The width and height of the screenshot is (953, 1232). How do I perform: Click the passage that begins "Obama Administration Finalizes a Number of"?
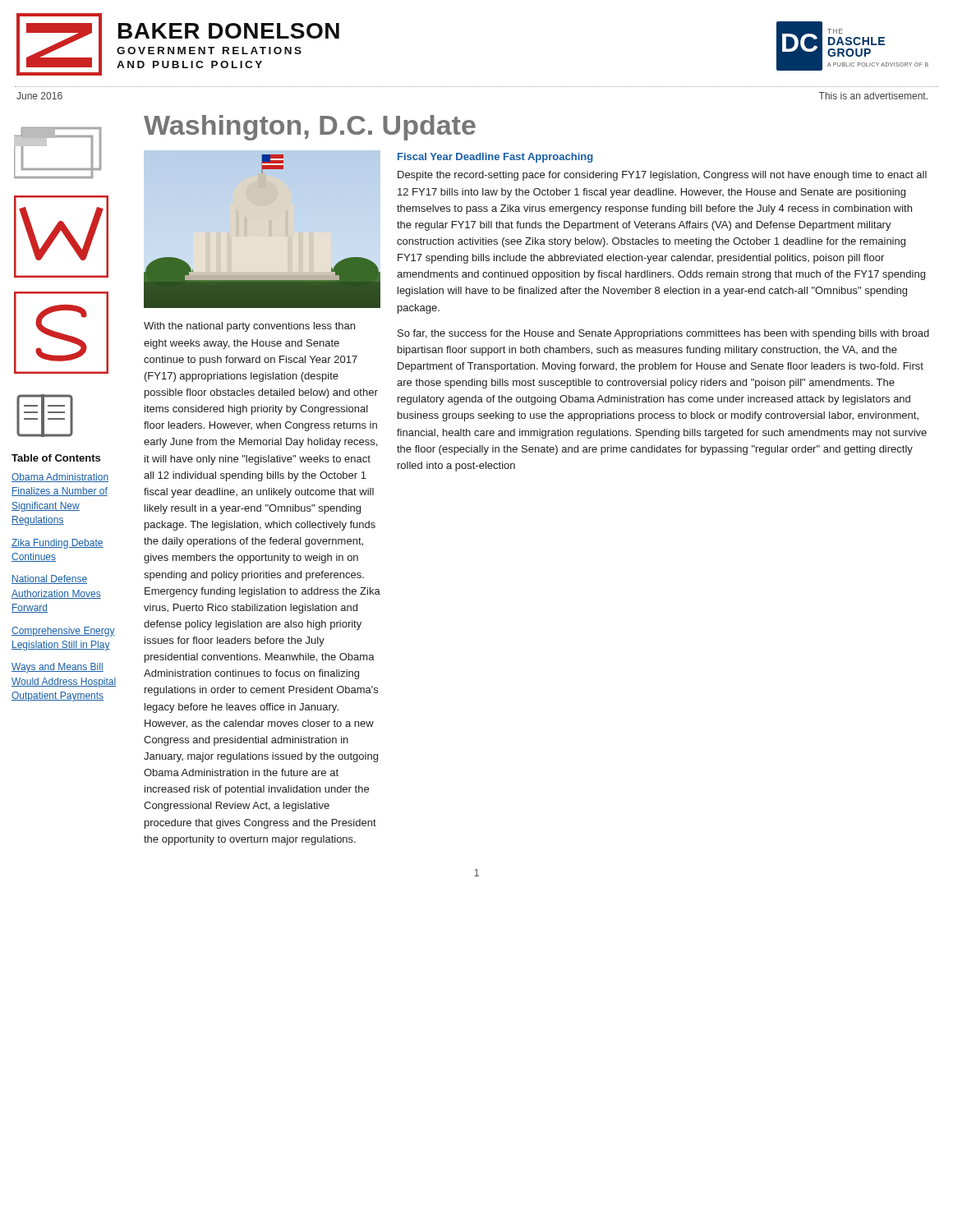pos(60,499)
